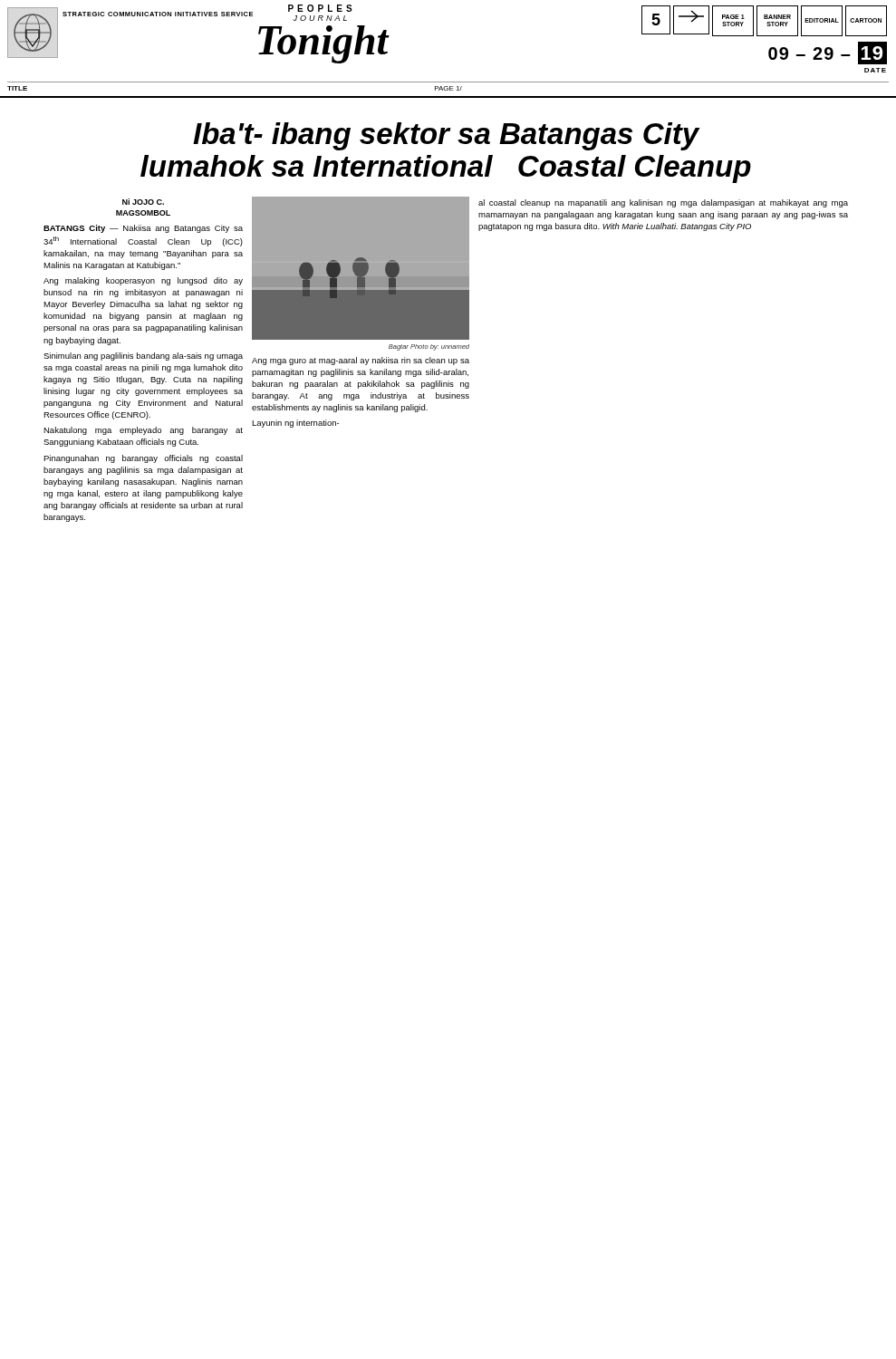Point to the title beginning "Iba't- ibang sektor sa"
The image size is (896, 1359).
click(x=446, y=150)
